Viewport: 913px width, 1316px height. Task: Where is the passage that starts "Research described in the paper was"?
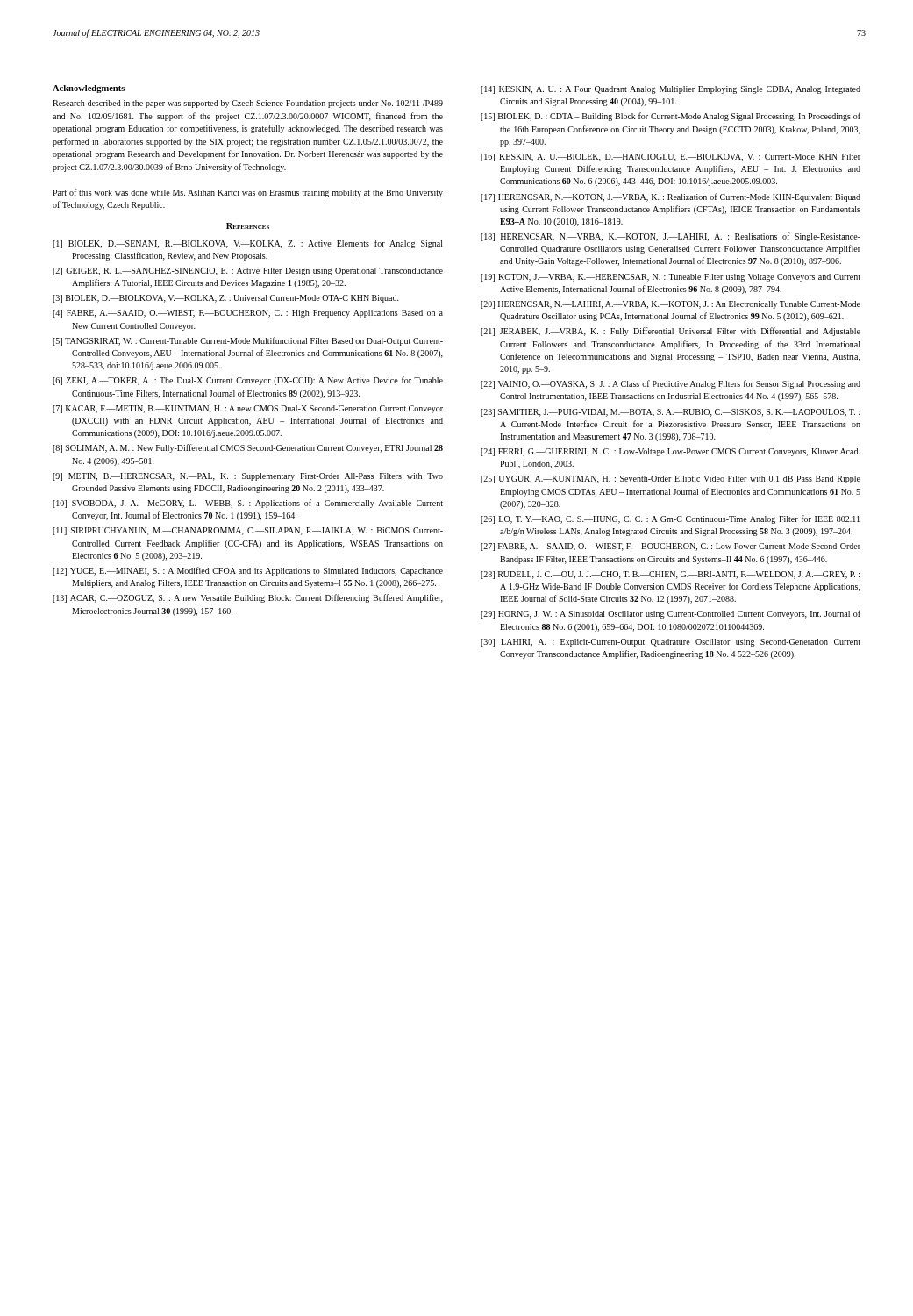(x=248, y=154)
